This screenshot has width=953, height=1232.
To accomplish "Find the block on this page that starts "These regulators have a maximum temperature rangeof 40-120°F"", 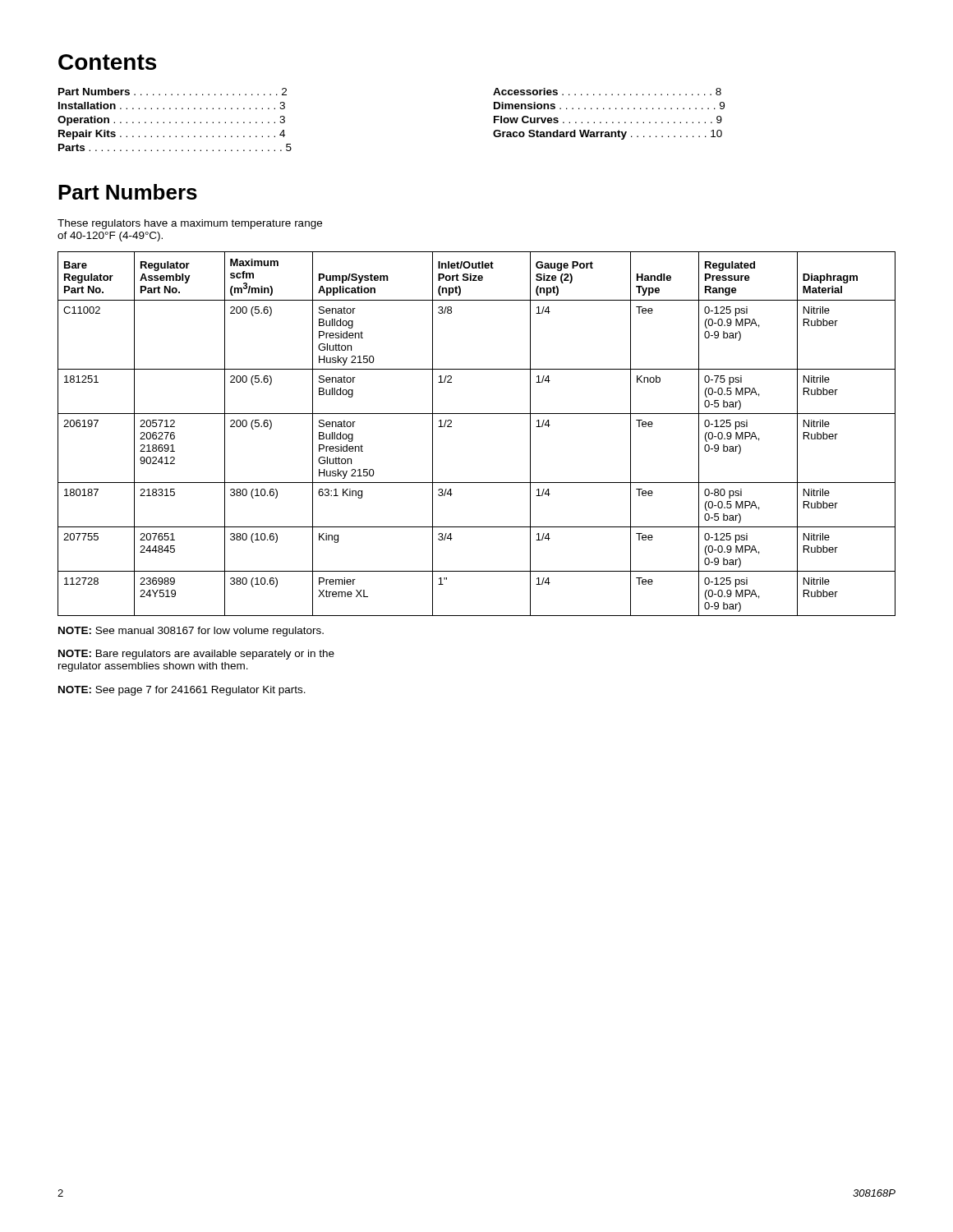I will pyautogui.click(x=190, y=224).
